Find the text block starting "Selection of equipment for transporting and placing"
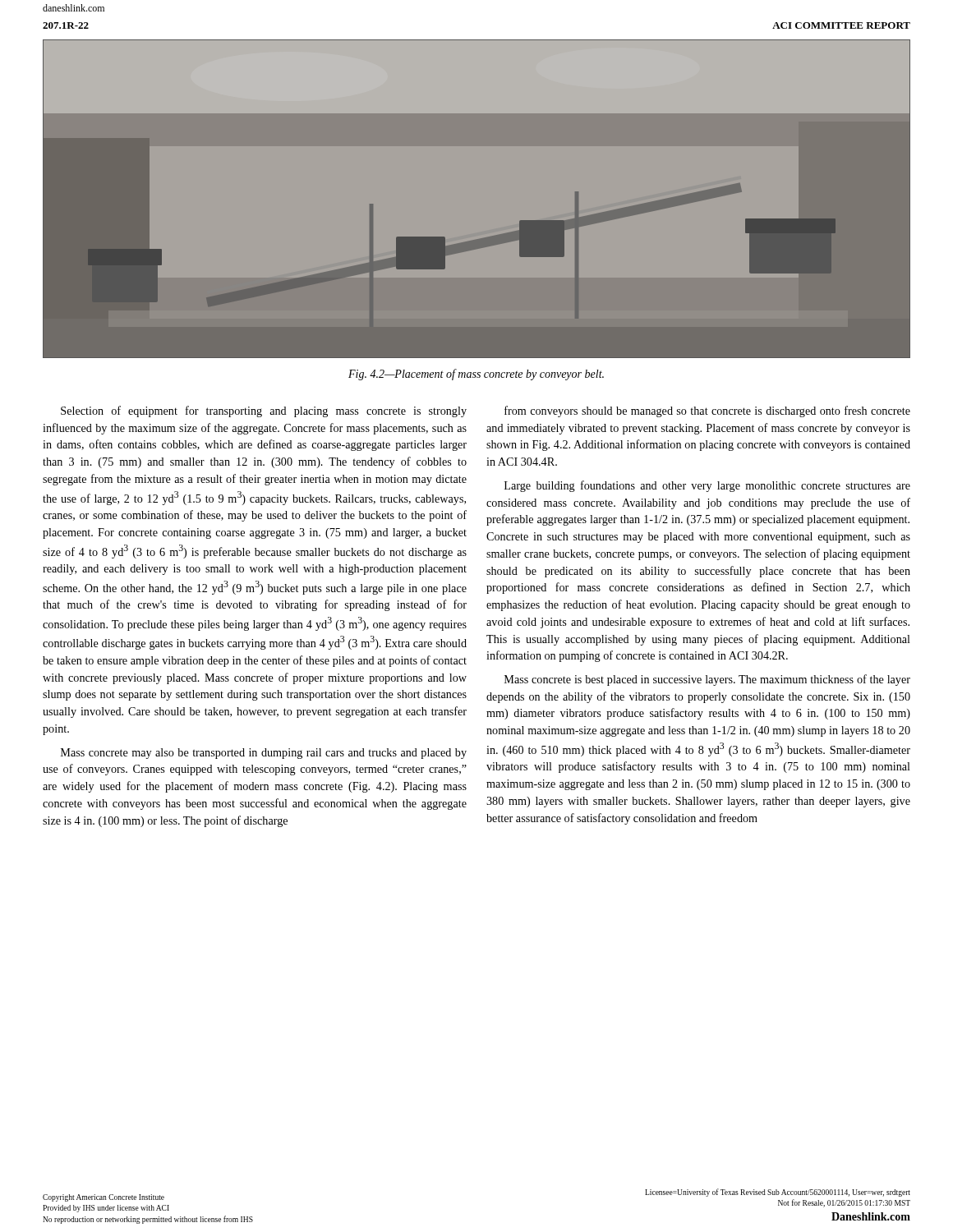 pos(255,616)
